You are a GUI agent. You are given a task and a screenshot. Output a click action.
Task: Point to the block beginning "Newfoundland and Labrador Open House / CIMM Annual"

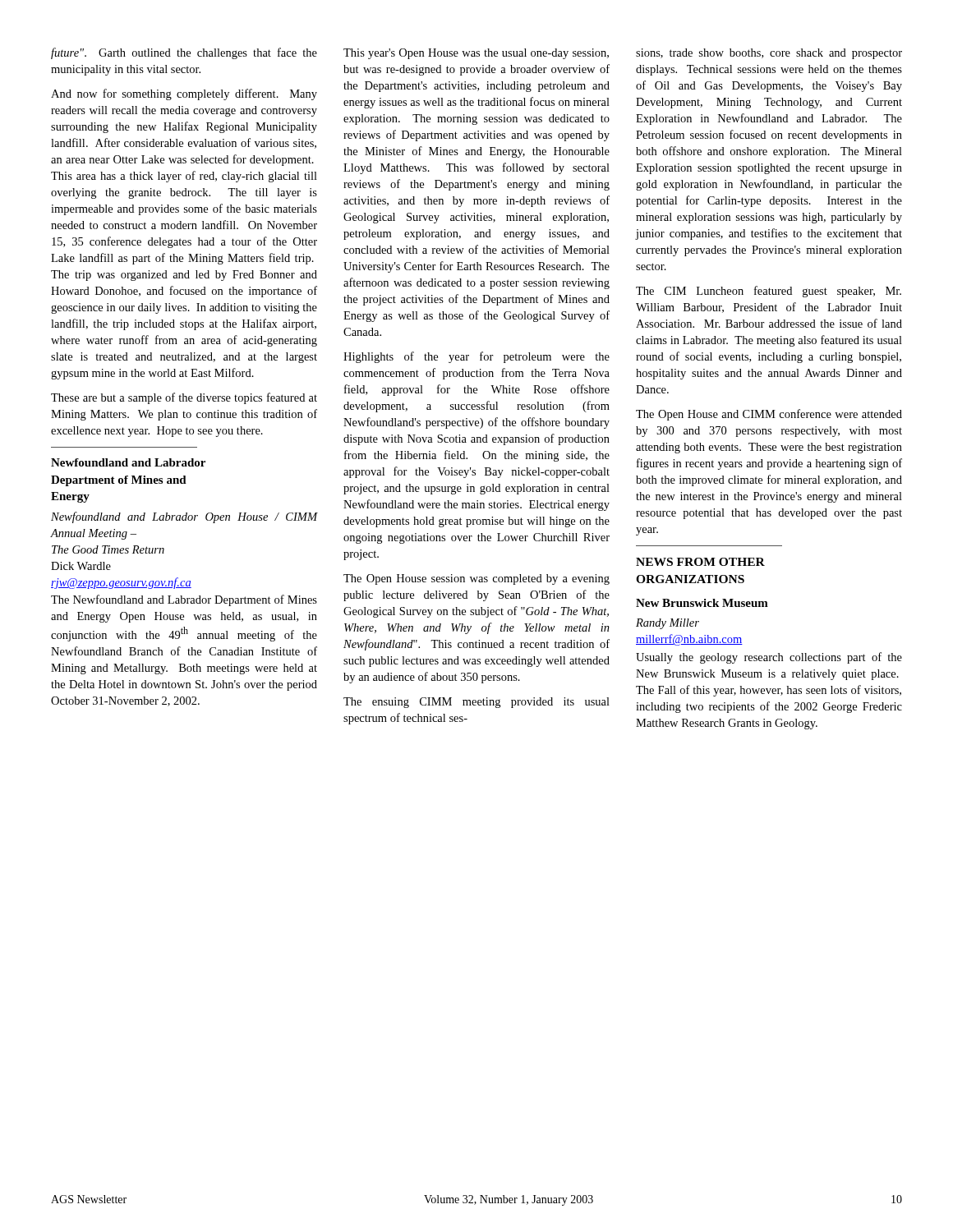(x=184, y=609)
